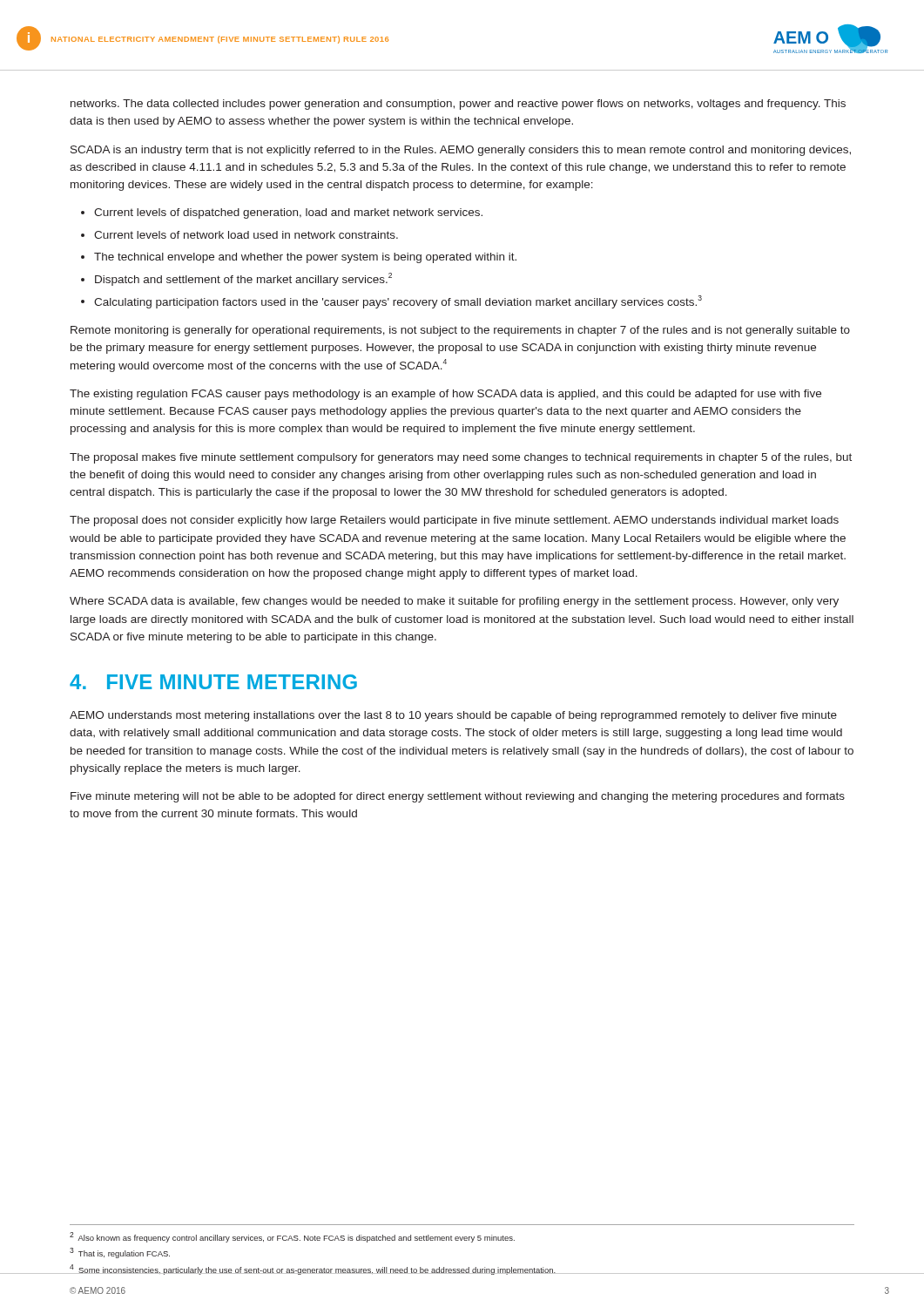Select the footnote with the text "2 Also known as frequency control"
This screenshot has width=924, height=1307.
coord(292,1236)
